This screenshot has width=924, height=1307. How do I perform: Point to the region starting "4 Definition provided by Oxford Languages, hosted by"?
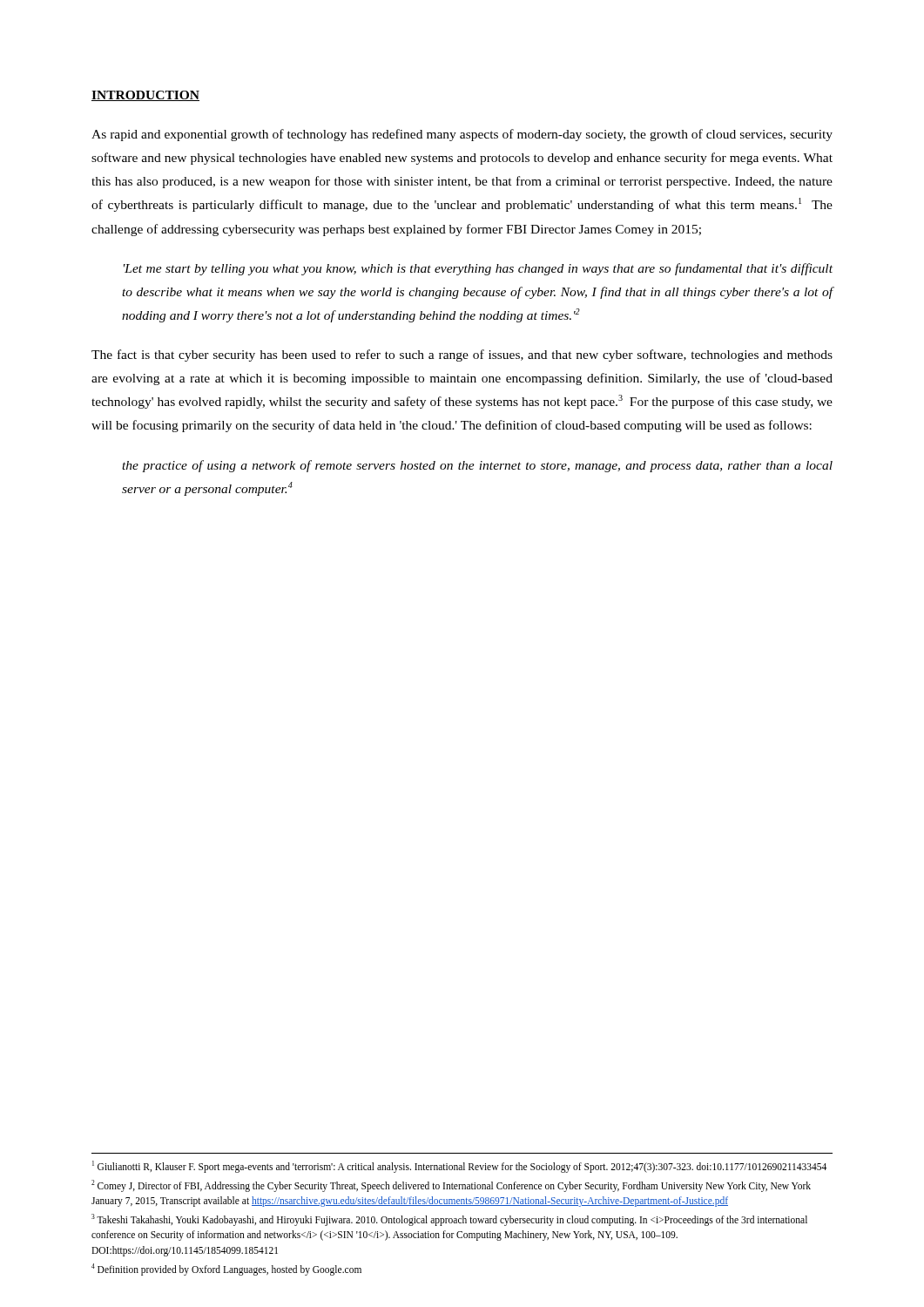tap(227, 1269)
